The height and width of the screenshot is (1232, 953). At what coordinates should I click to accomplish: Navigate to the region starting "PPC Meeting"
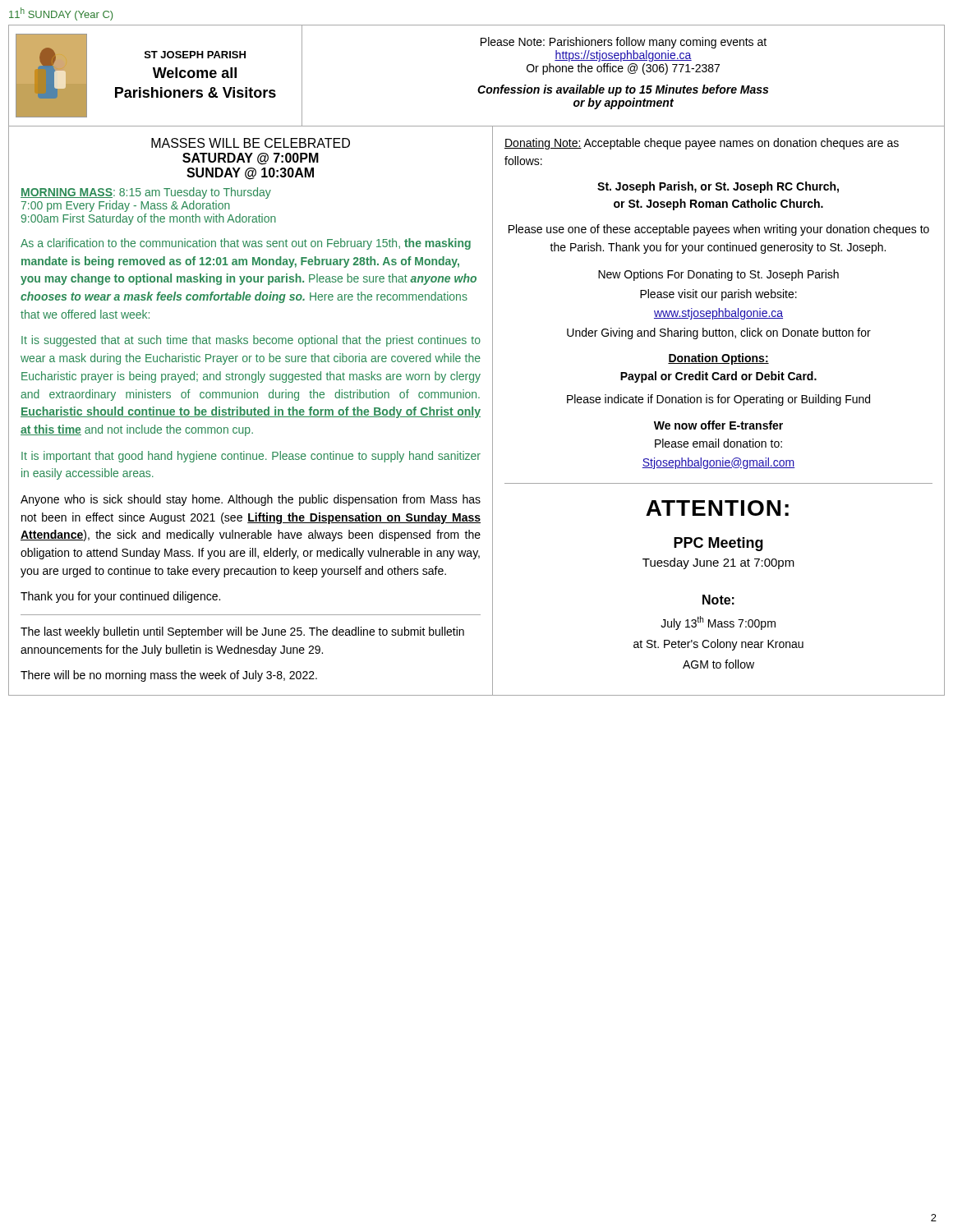pos(718,543)
